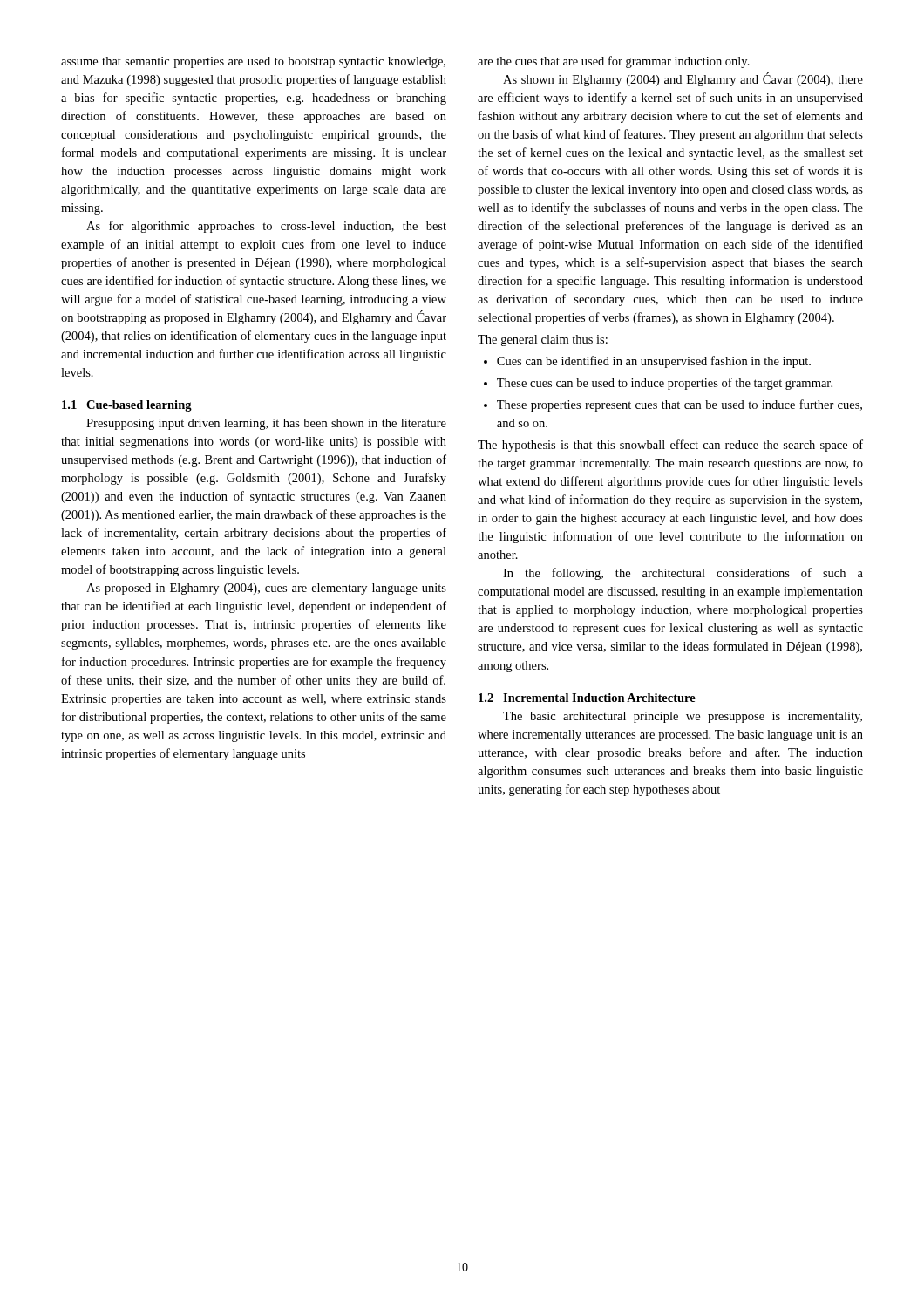Click on the text block starting "These cues can"
The width and height of the screenshot is (924, 1308).
pyautogui.click(x=670, y=384)
